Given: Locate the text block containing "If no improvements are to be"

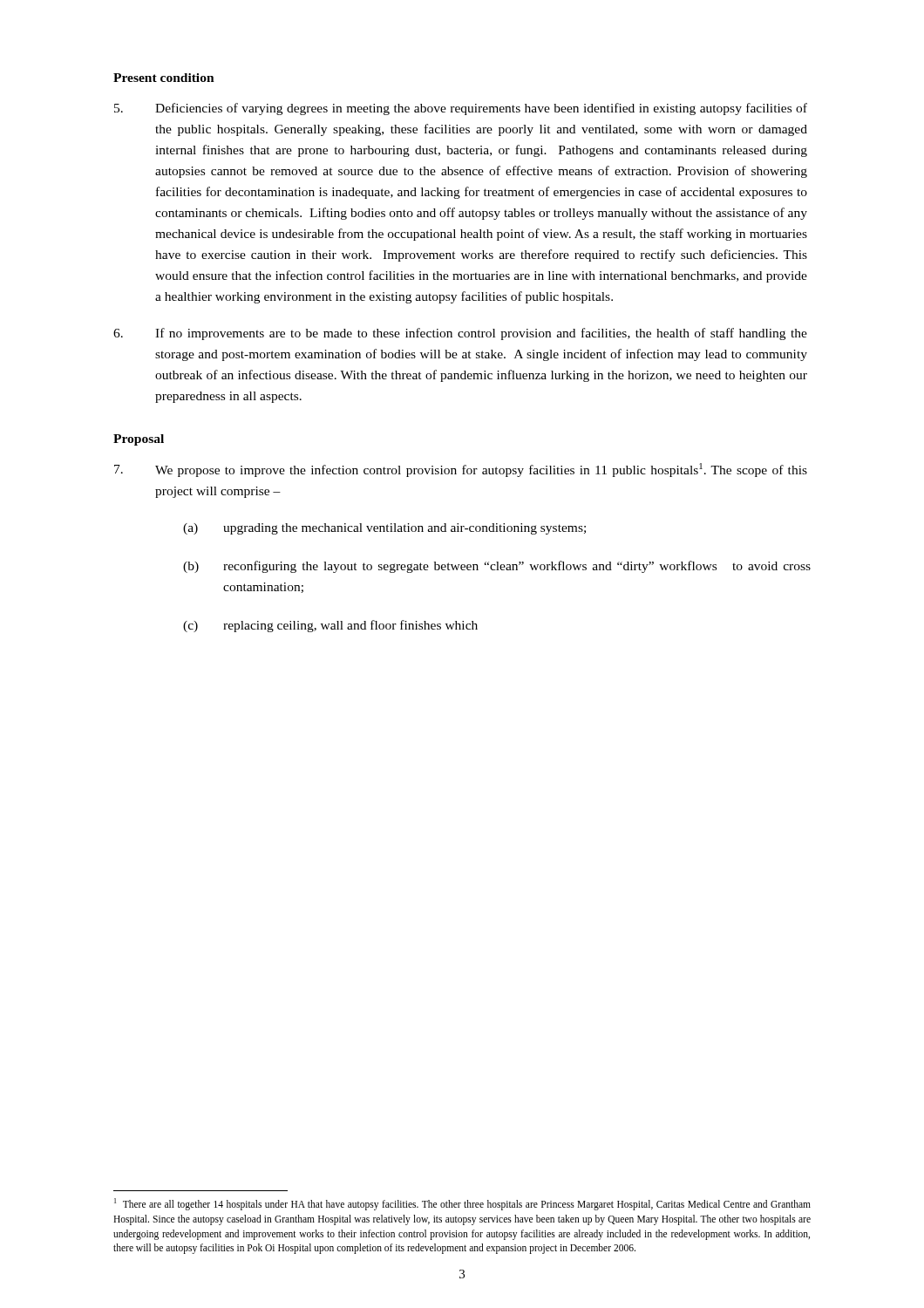Looking at the screenshot, I should coord(460,365).
